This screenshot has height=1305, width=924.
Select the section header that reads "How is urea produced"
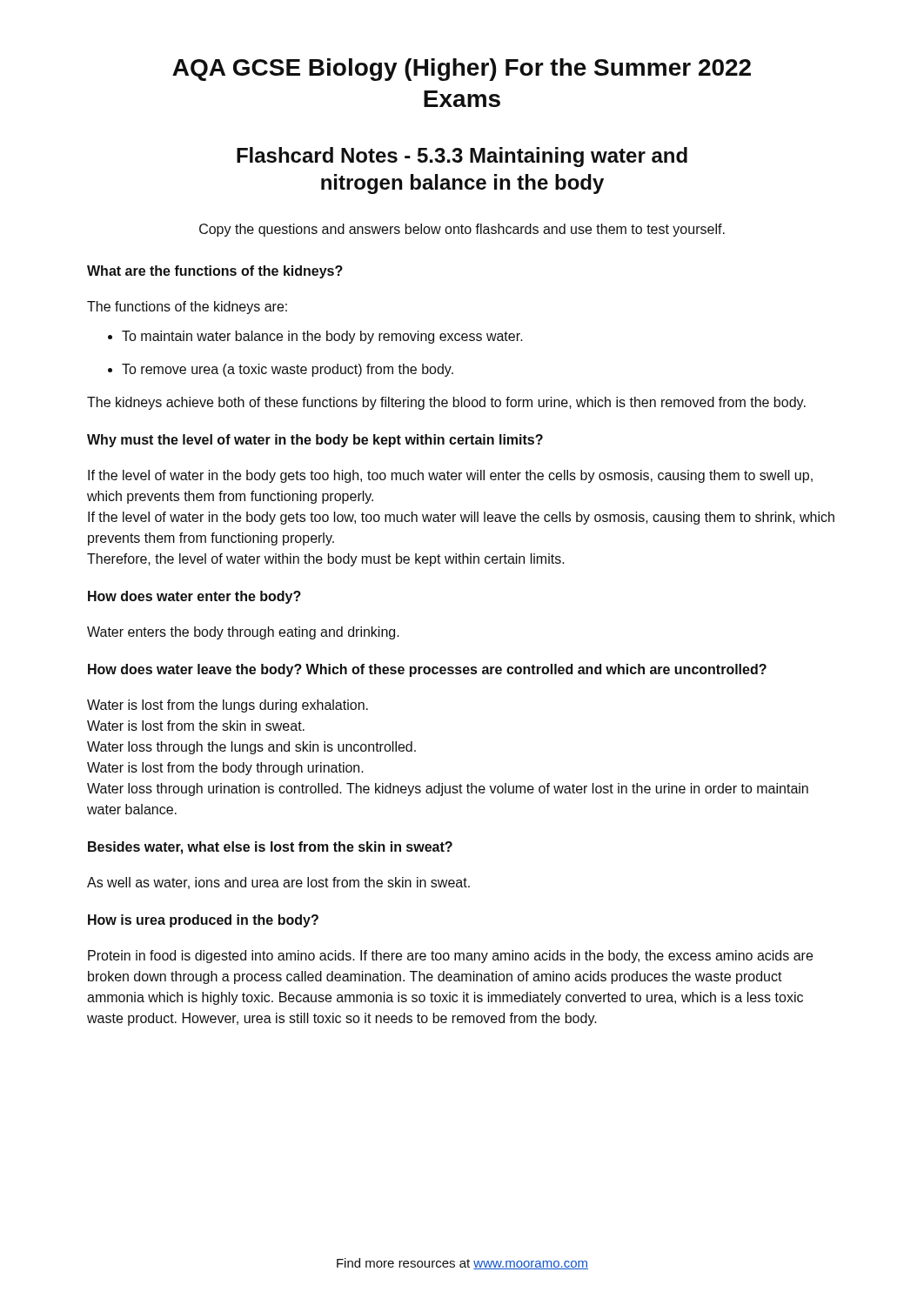203,921
